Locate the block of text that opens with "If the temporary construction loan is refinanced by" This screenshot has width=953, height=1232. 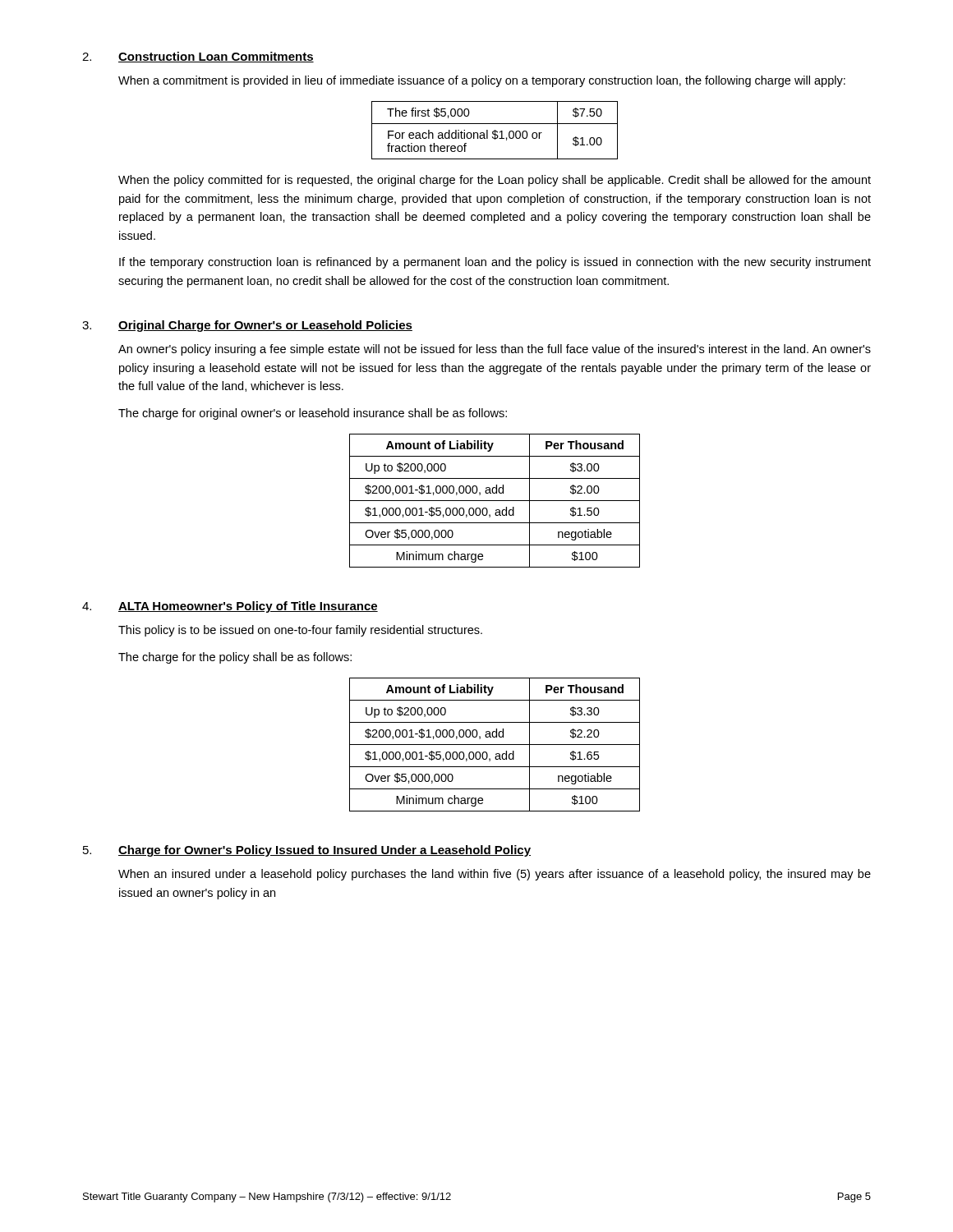pos(495,272)
